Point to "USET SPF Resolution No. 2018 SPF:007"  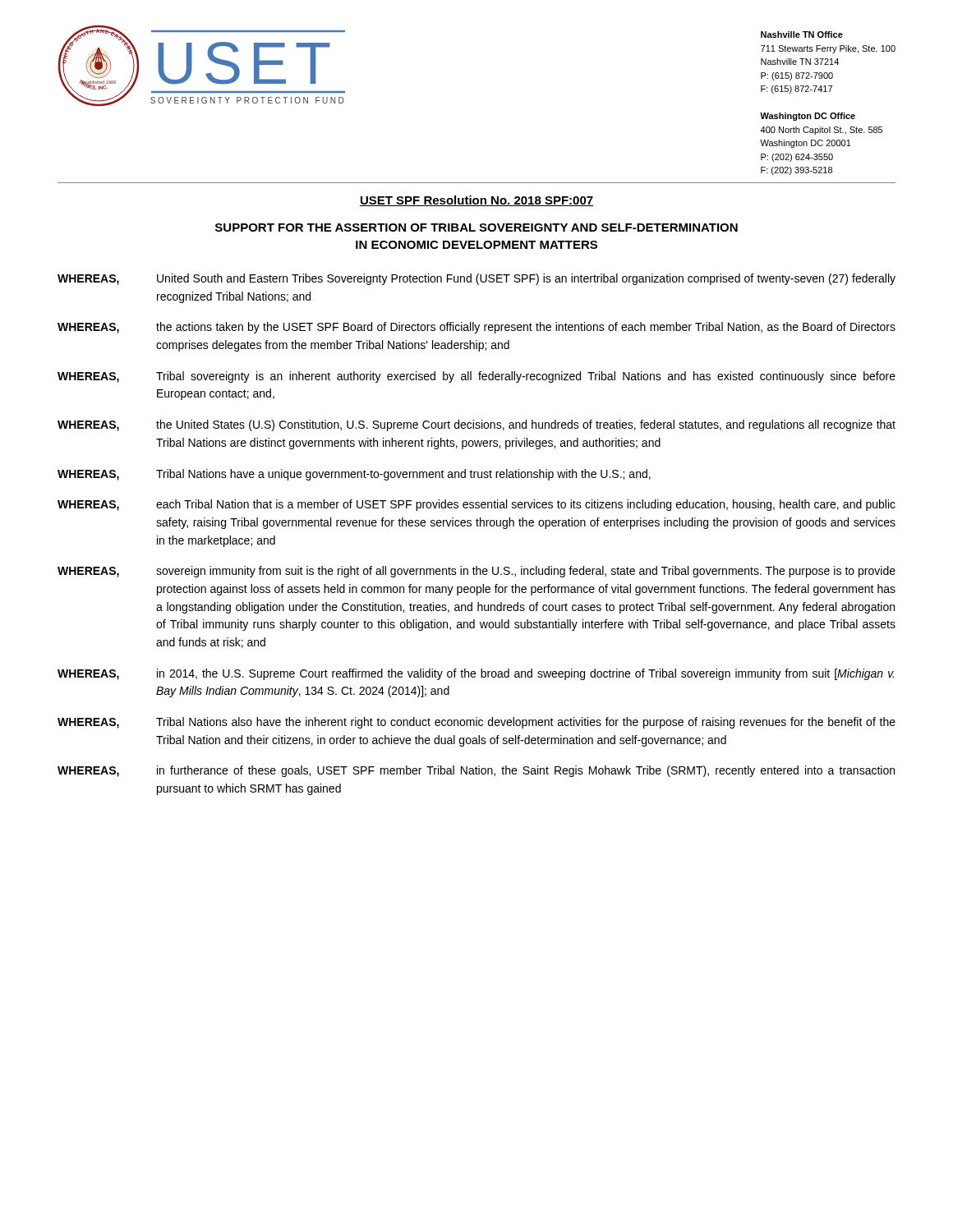(476, 200)
